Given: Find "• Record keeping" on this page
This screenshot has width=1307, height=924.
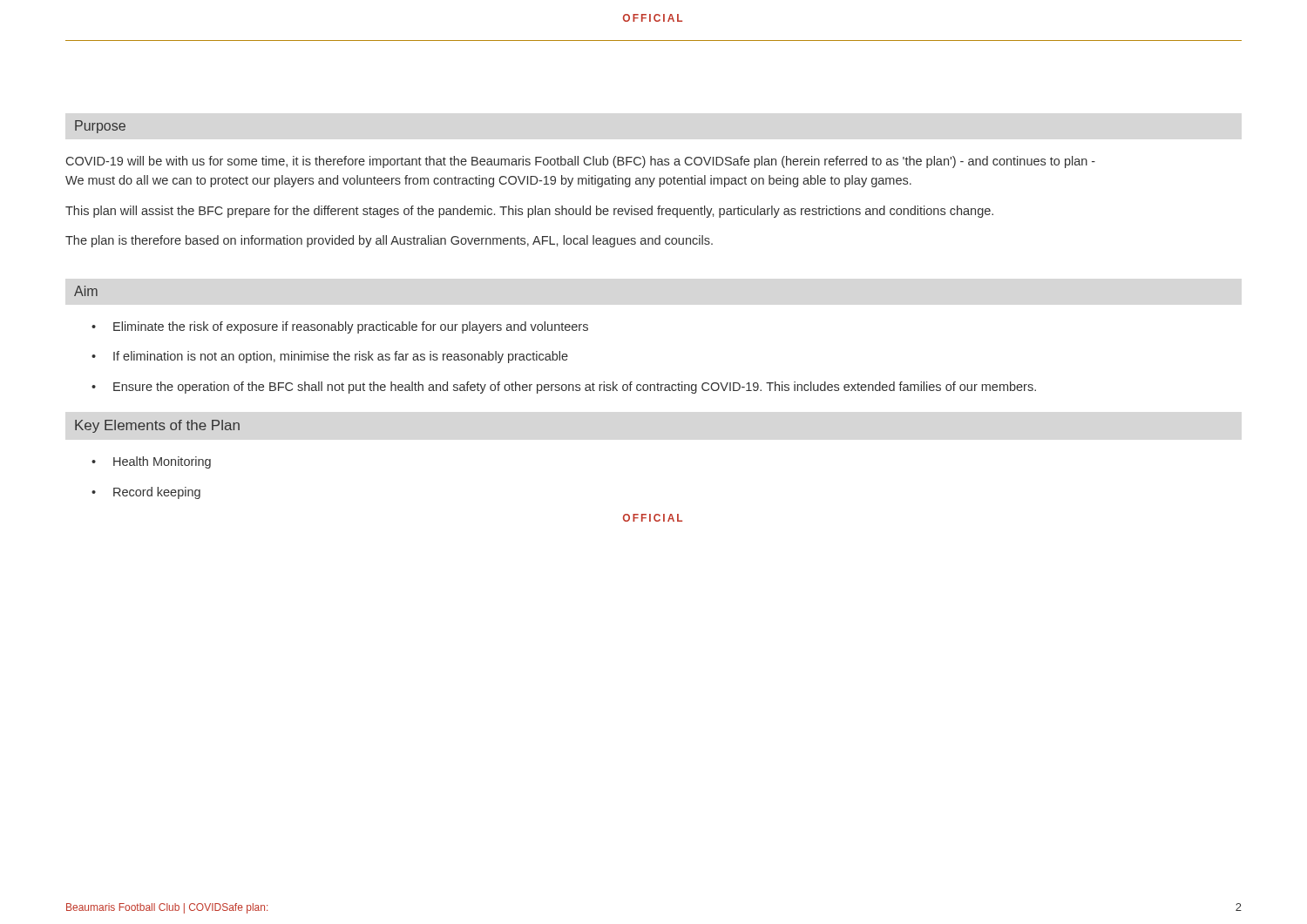Looking at the screenshot, I should tap(146, 492).
